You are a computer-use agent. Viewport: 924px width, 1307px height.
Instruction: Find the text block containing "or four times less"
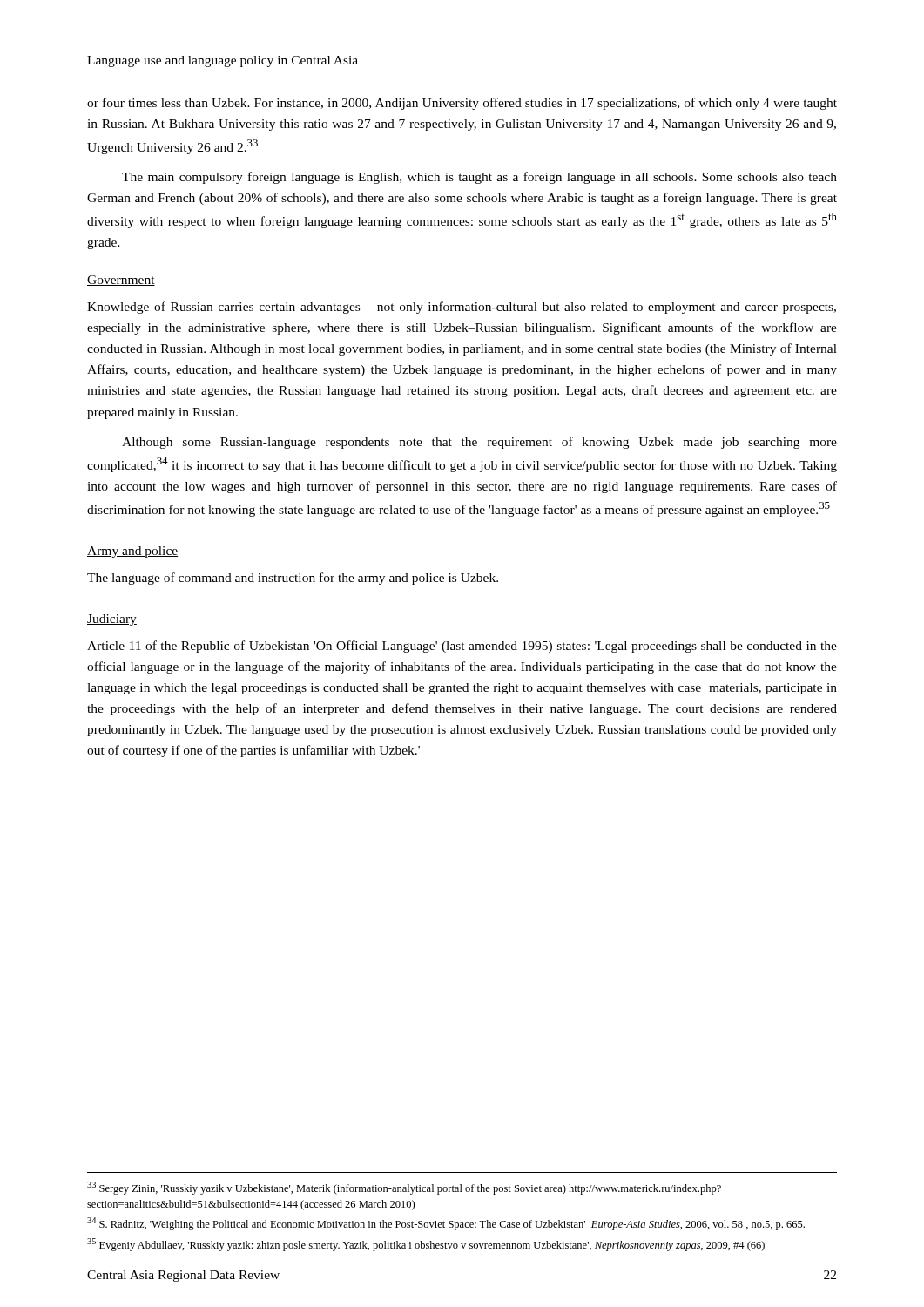click(462, 125)
